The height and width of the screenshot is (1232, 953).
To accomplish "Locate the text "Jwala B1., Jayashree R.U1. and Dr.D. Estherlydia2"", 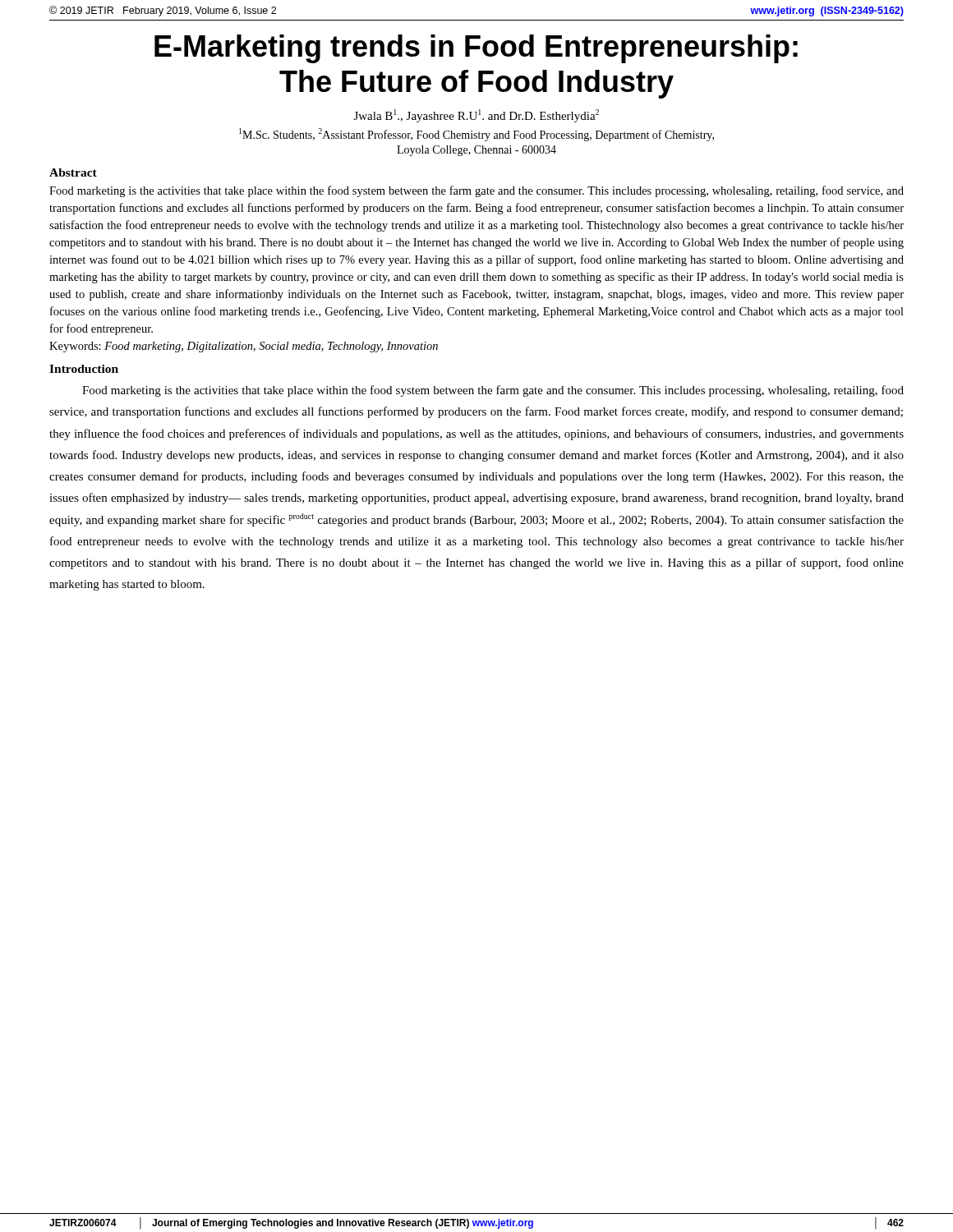I will (x=476, y=115).
